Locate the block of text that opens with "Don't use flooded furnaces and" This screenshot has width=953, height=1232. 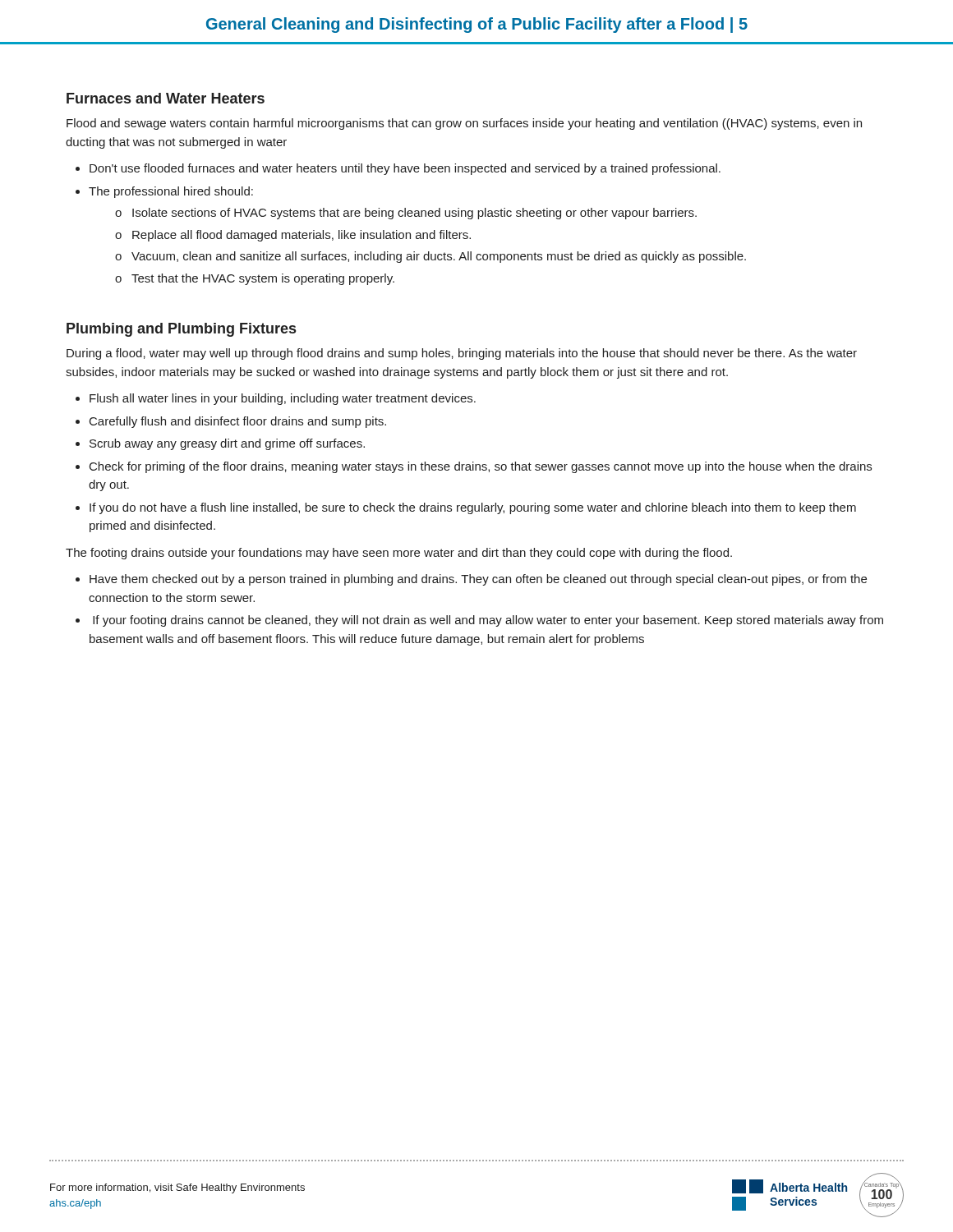(405, 168)
